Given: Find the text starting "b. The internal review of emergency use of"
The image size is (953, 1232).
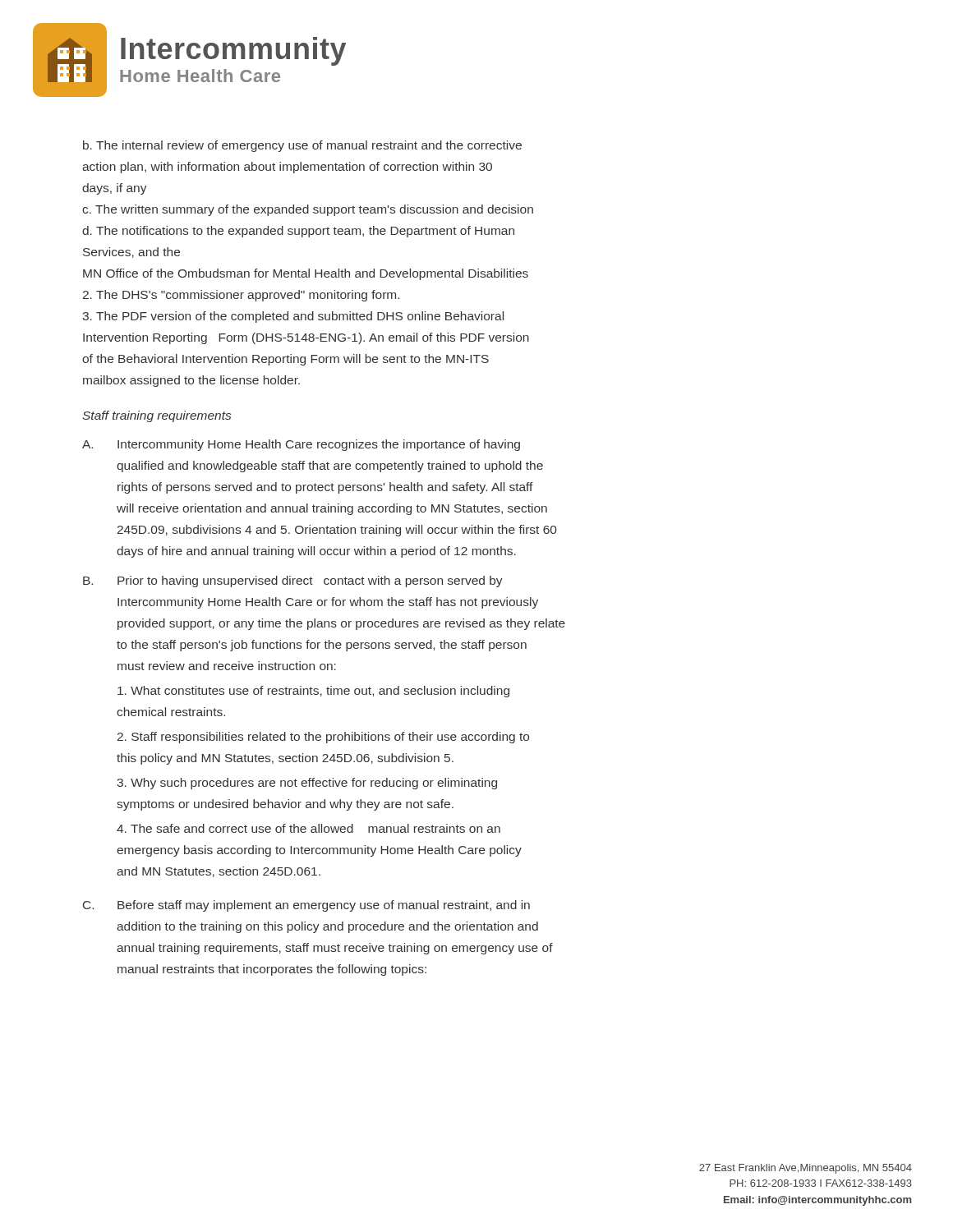Looking at the screenshot, I should [493, 263].
